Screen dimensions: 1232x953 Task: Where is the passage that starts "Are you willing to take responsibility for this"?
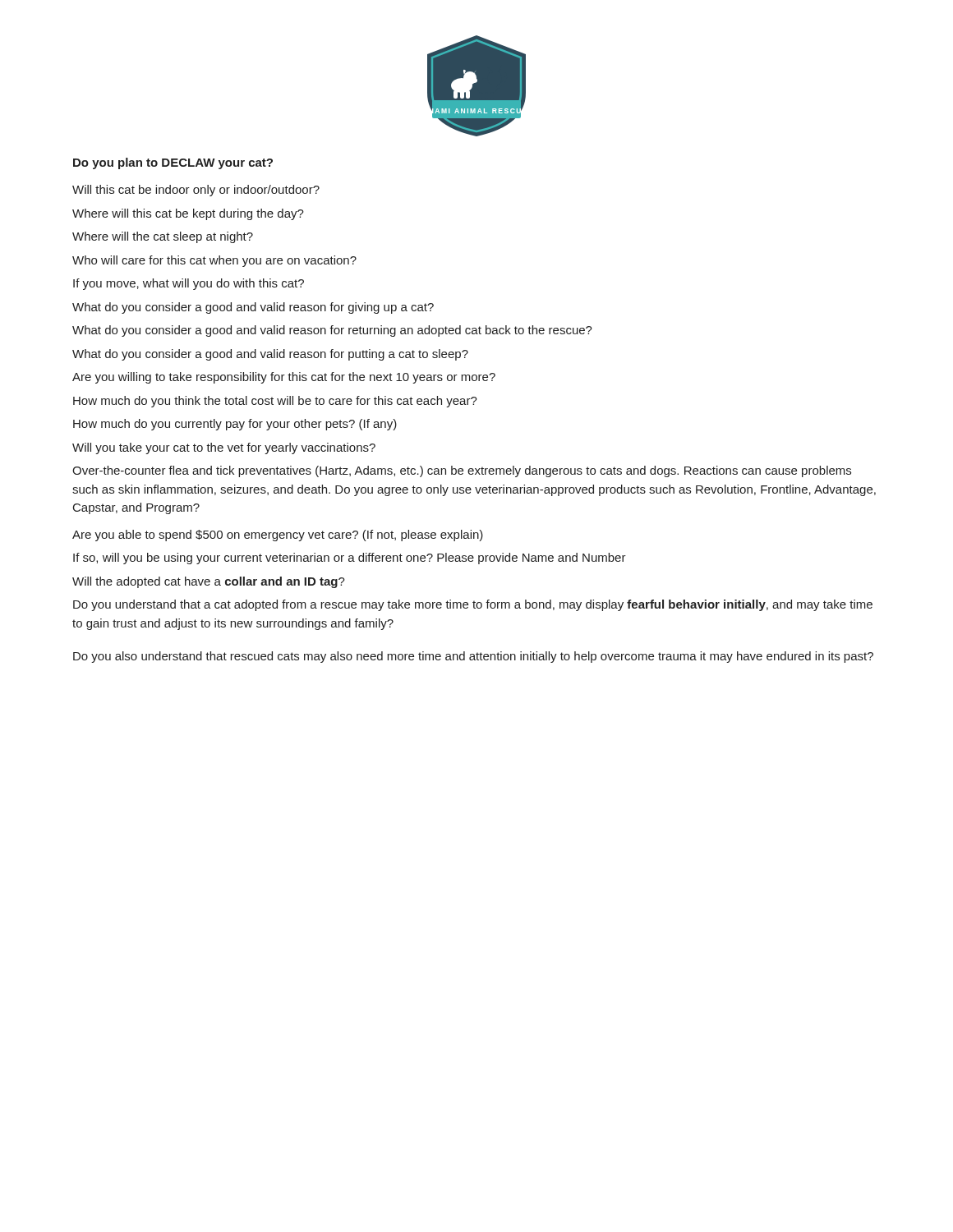284,377
